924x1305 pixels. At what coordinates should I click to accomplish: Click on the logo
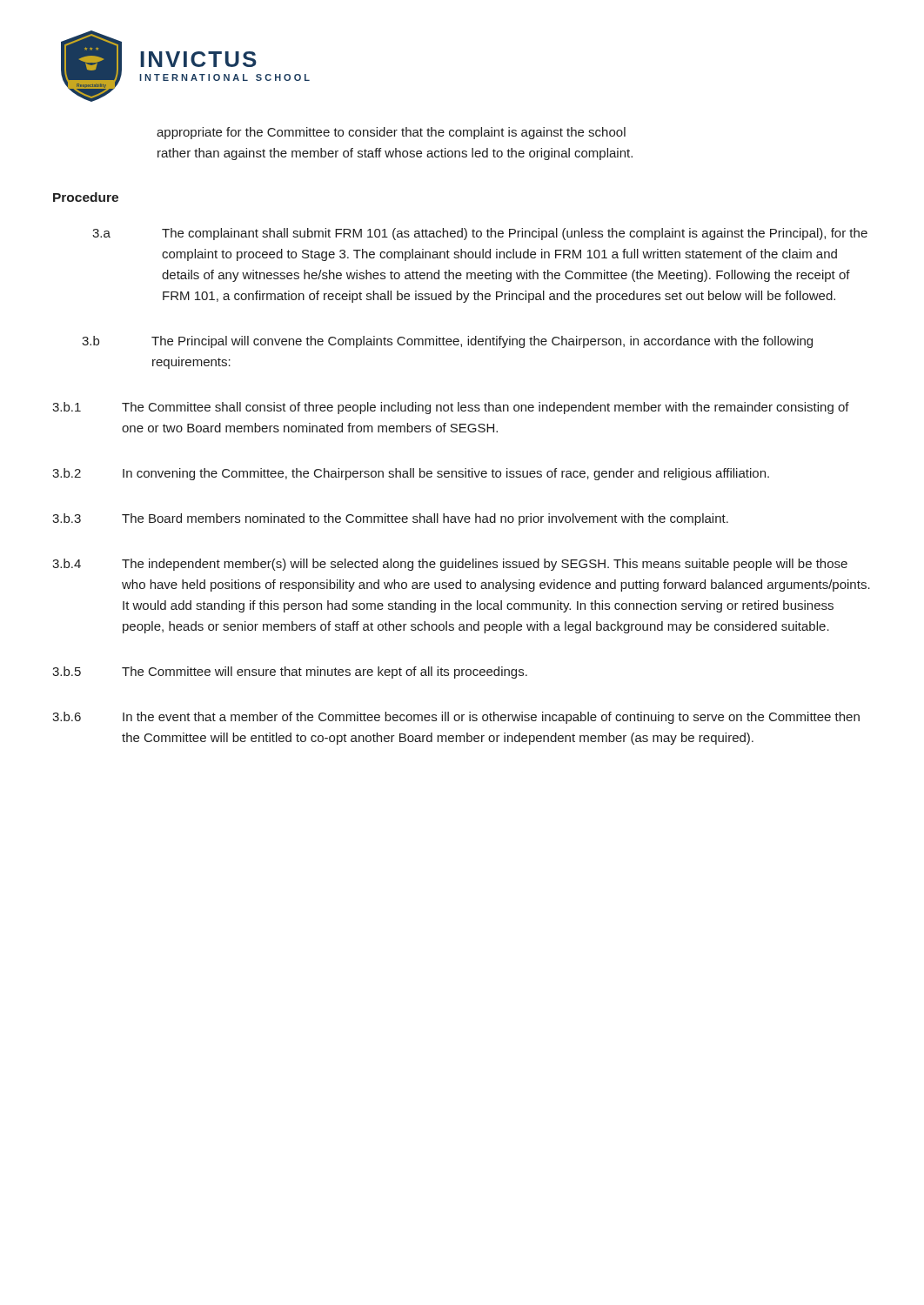(182, 65)
